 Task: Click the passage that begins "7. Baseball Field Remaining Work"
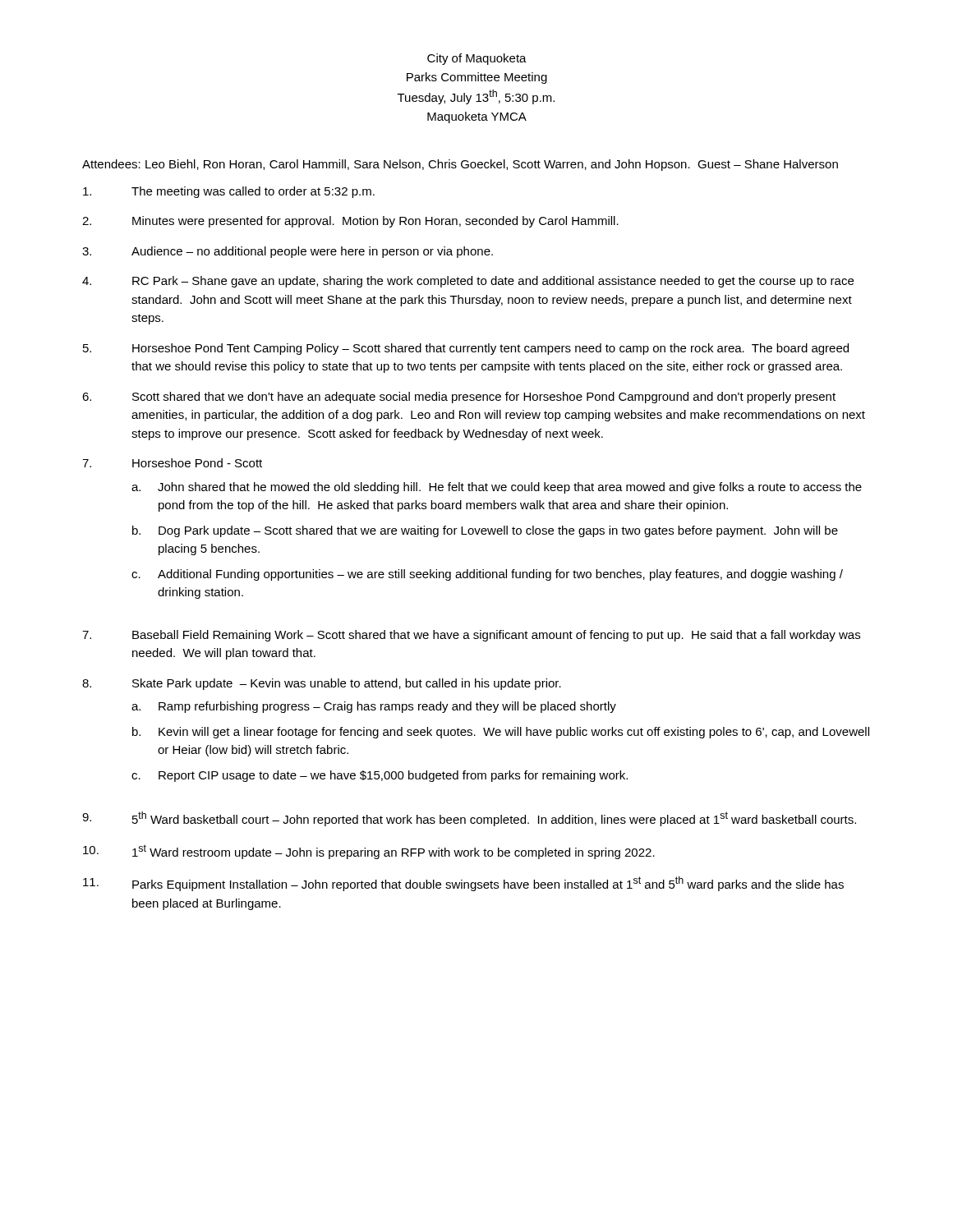[x=476, y=644]
